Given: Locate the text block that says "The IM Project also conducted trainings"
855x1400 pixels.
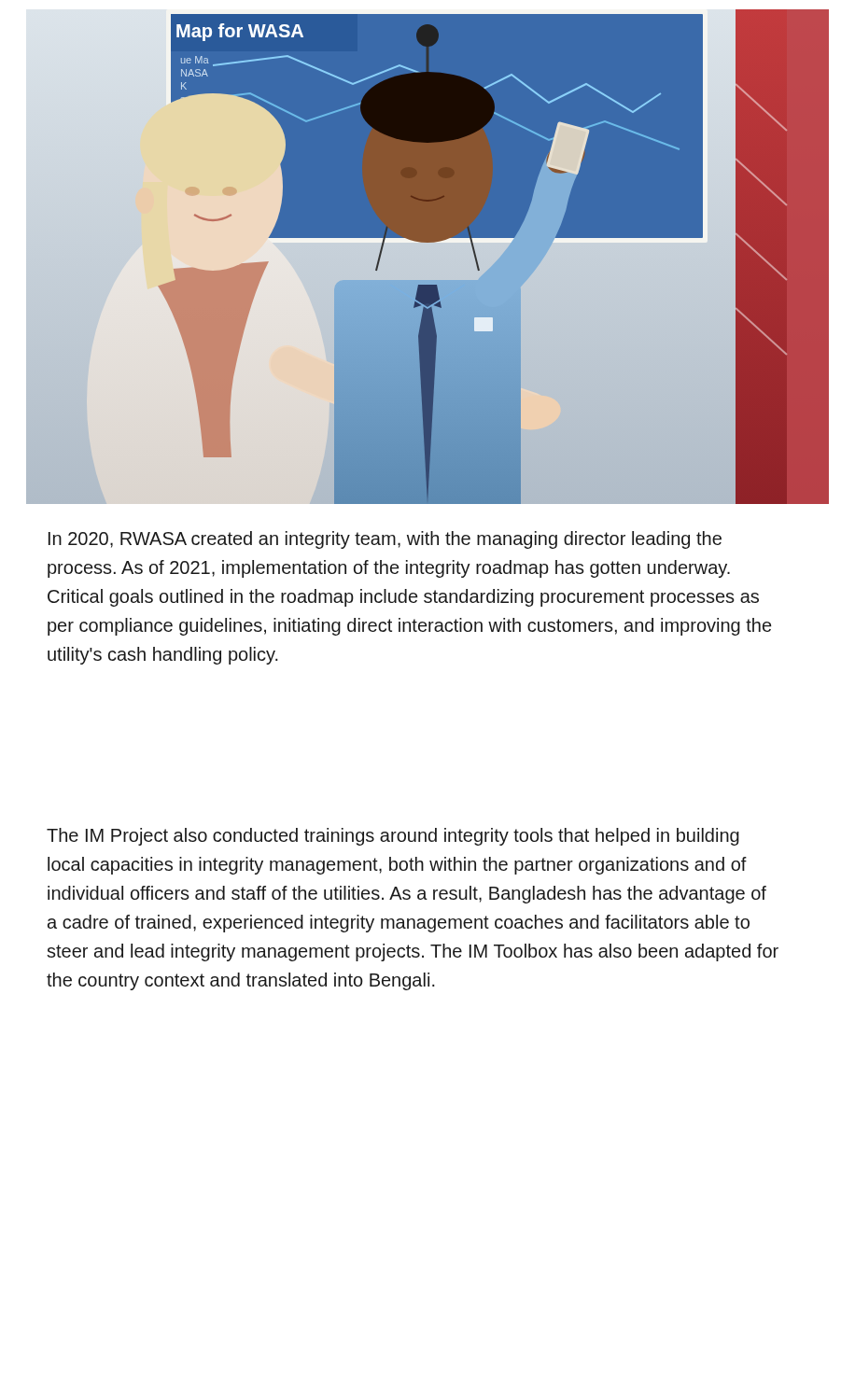Looking at the screenshot, I should point(413,908).
